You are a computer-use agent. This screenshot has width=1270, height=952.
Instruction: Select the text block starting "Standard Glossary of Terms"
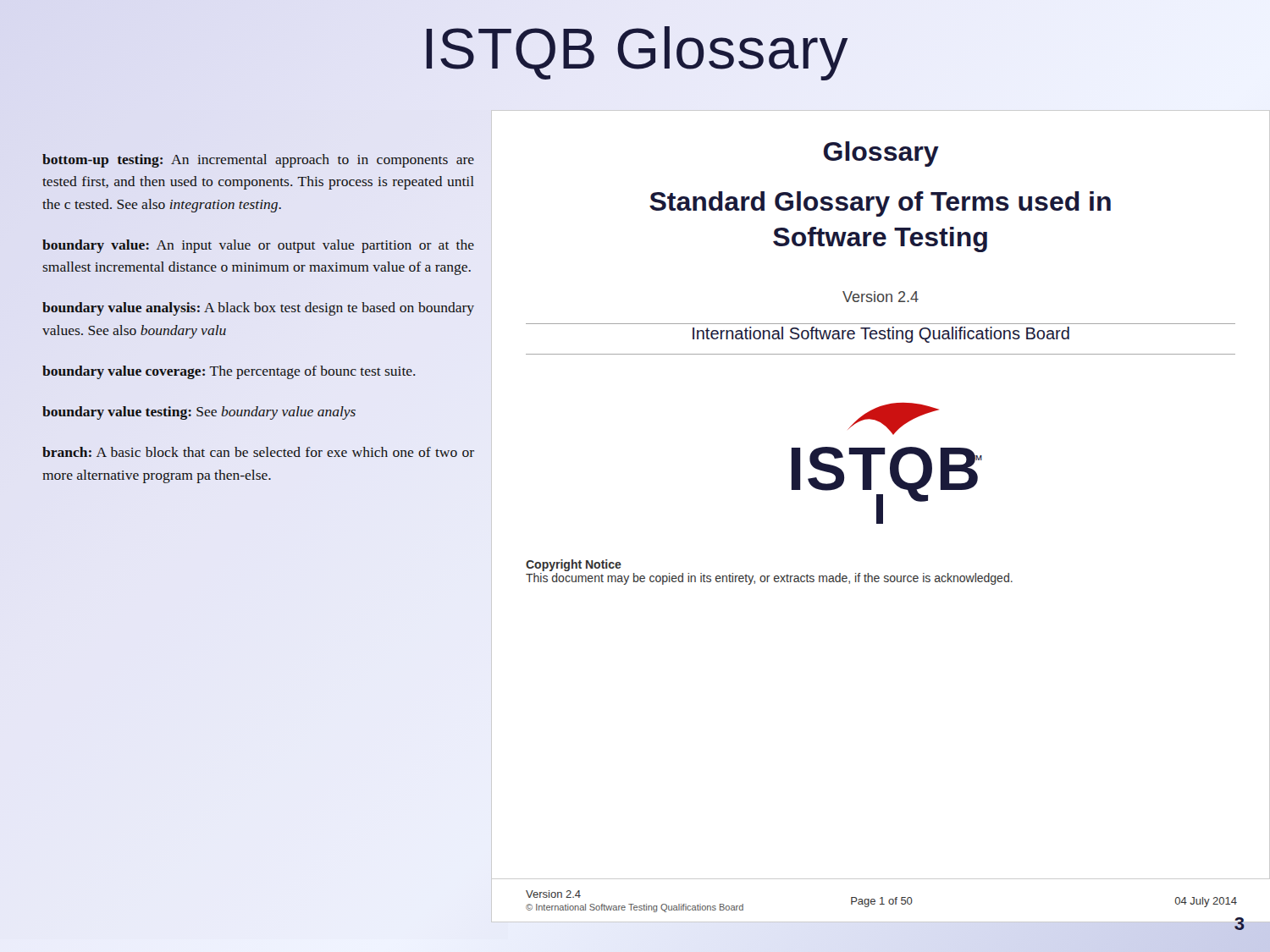pos(881,219)
